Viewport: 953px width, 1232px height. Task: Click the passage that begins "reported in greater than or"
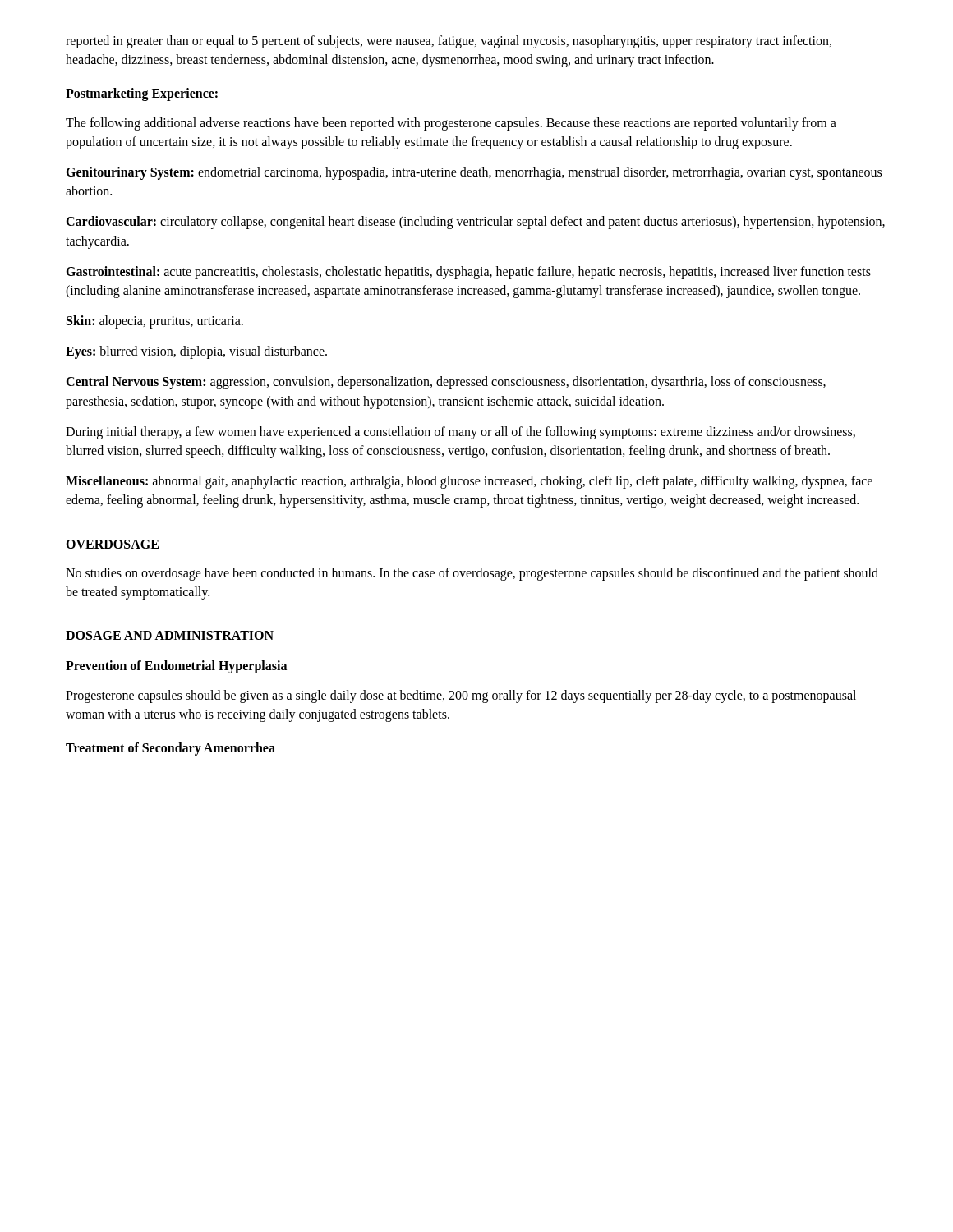(449, 50)
